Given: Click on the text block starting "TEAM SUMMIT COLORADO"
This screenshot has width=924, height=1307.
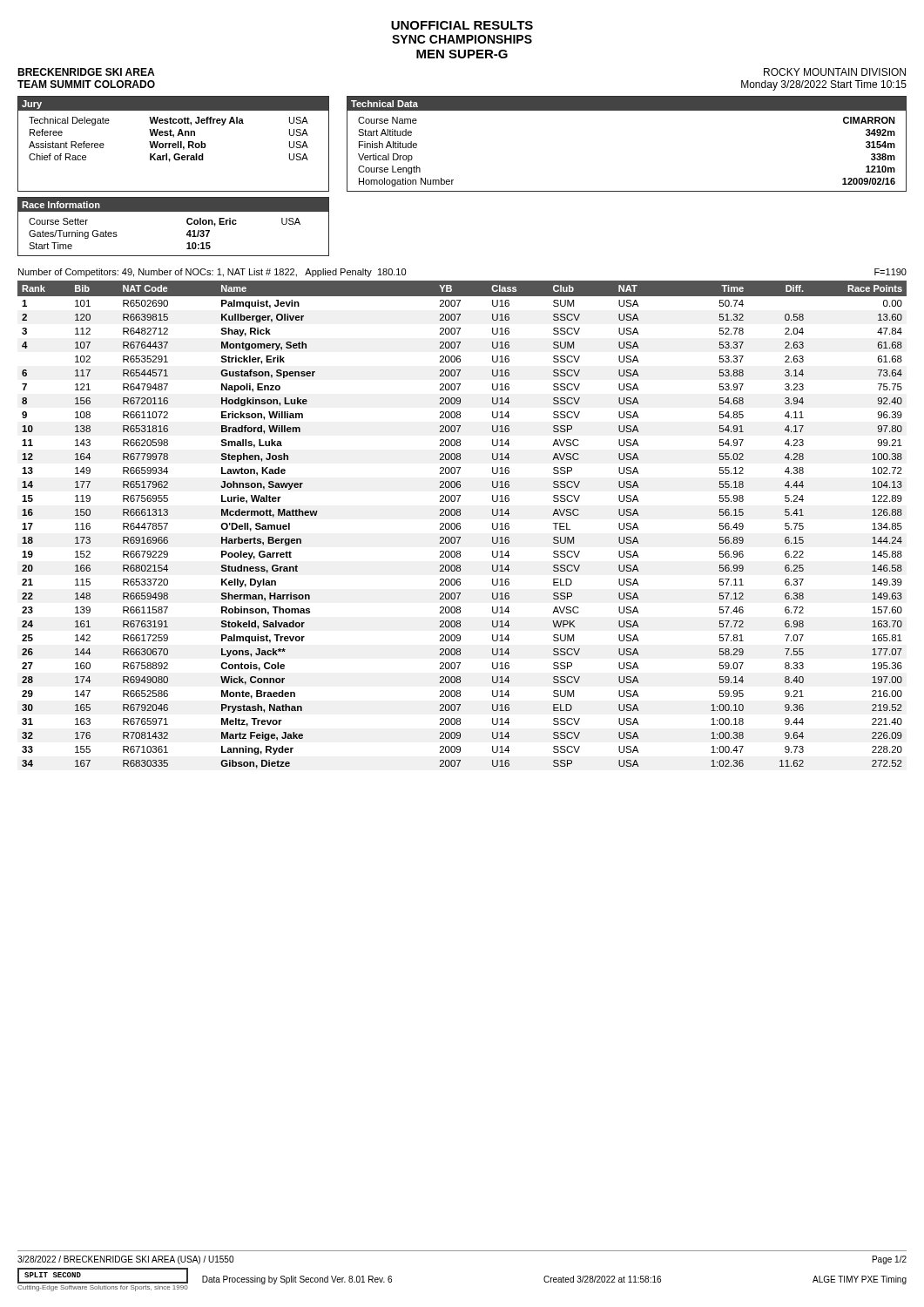Looking at the screenshot, I should tap(86, 84).
